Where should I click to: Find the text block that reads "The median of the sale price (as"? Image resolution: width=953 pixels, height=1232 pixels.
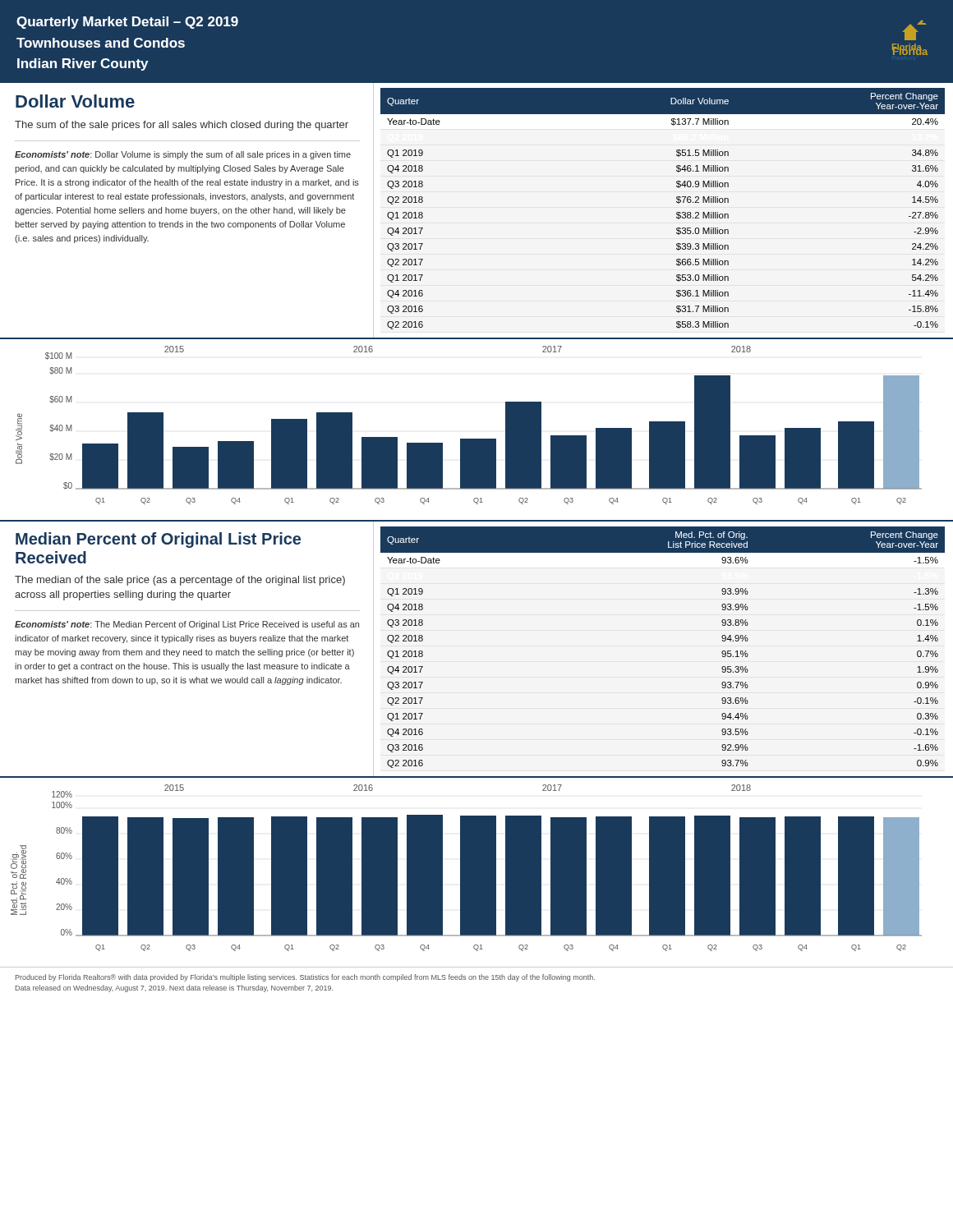[x=180, y=586]
